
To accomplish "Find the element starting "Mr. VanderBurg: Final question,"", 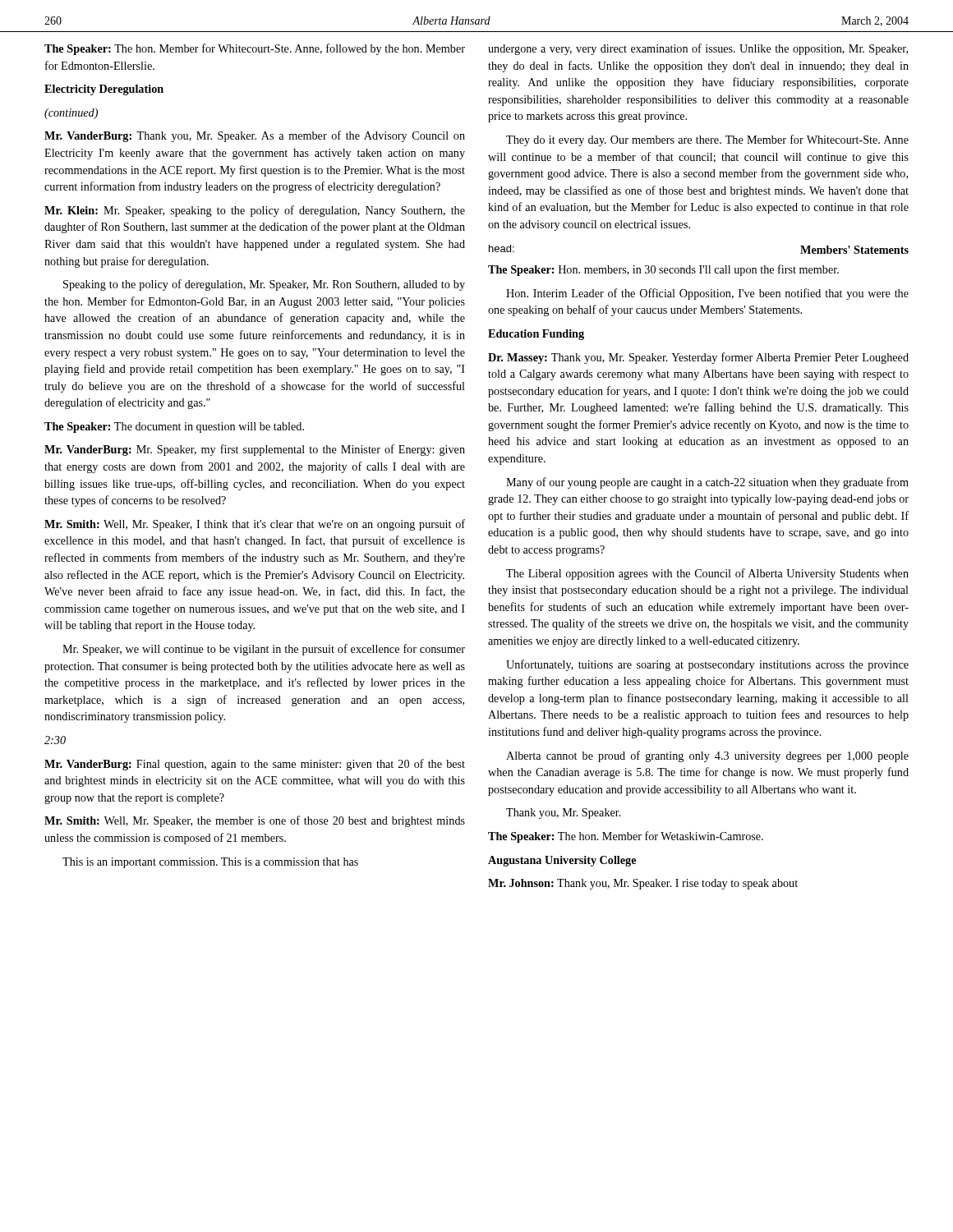I will (255, 781).
